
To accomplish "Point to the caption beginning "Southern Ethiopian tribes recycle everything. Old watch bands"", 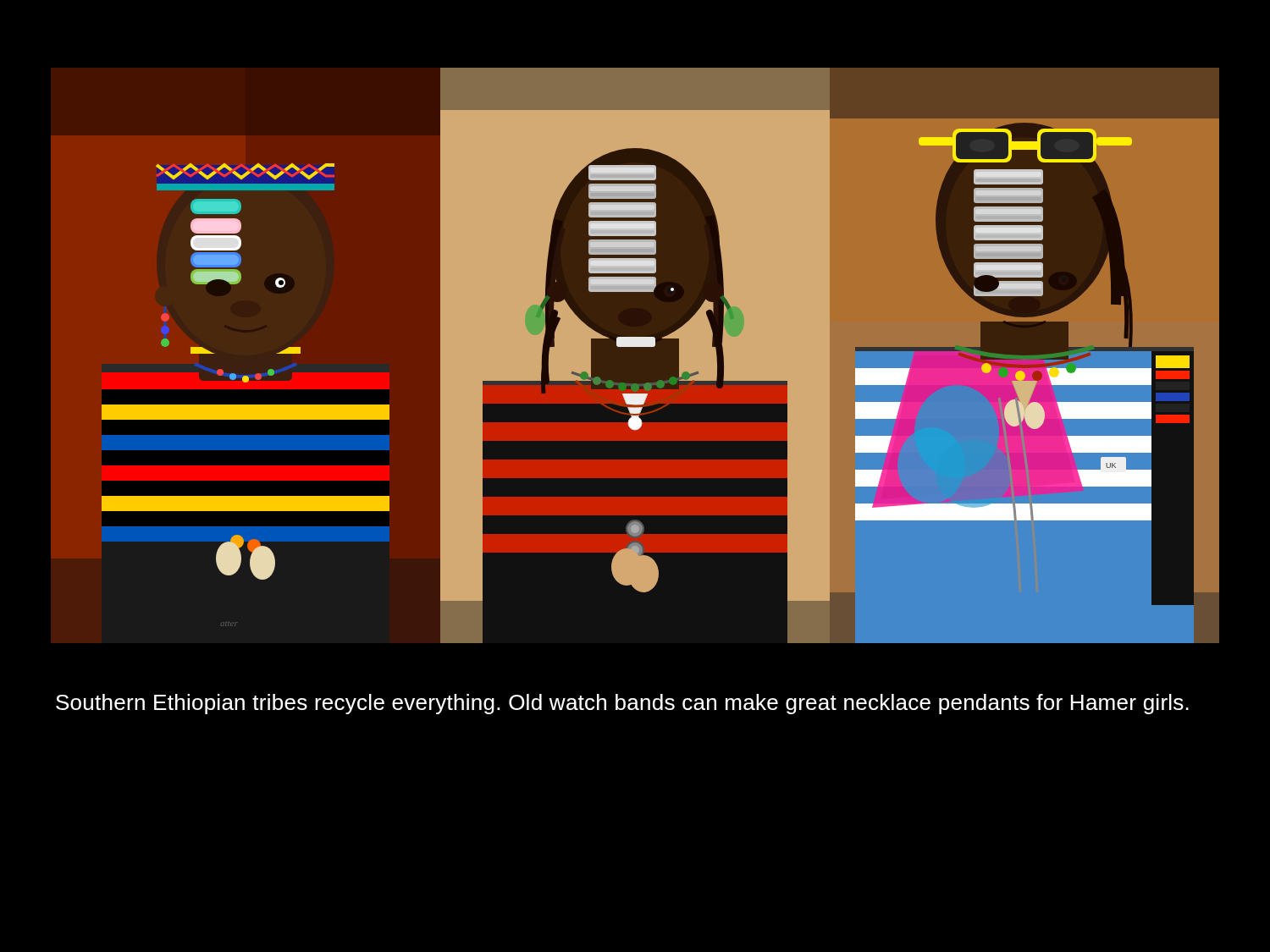I will (626, 702).
